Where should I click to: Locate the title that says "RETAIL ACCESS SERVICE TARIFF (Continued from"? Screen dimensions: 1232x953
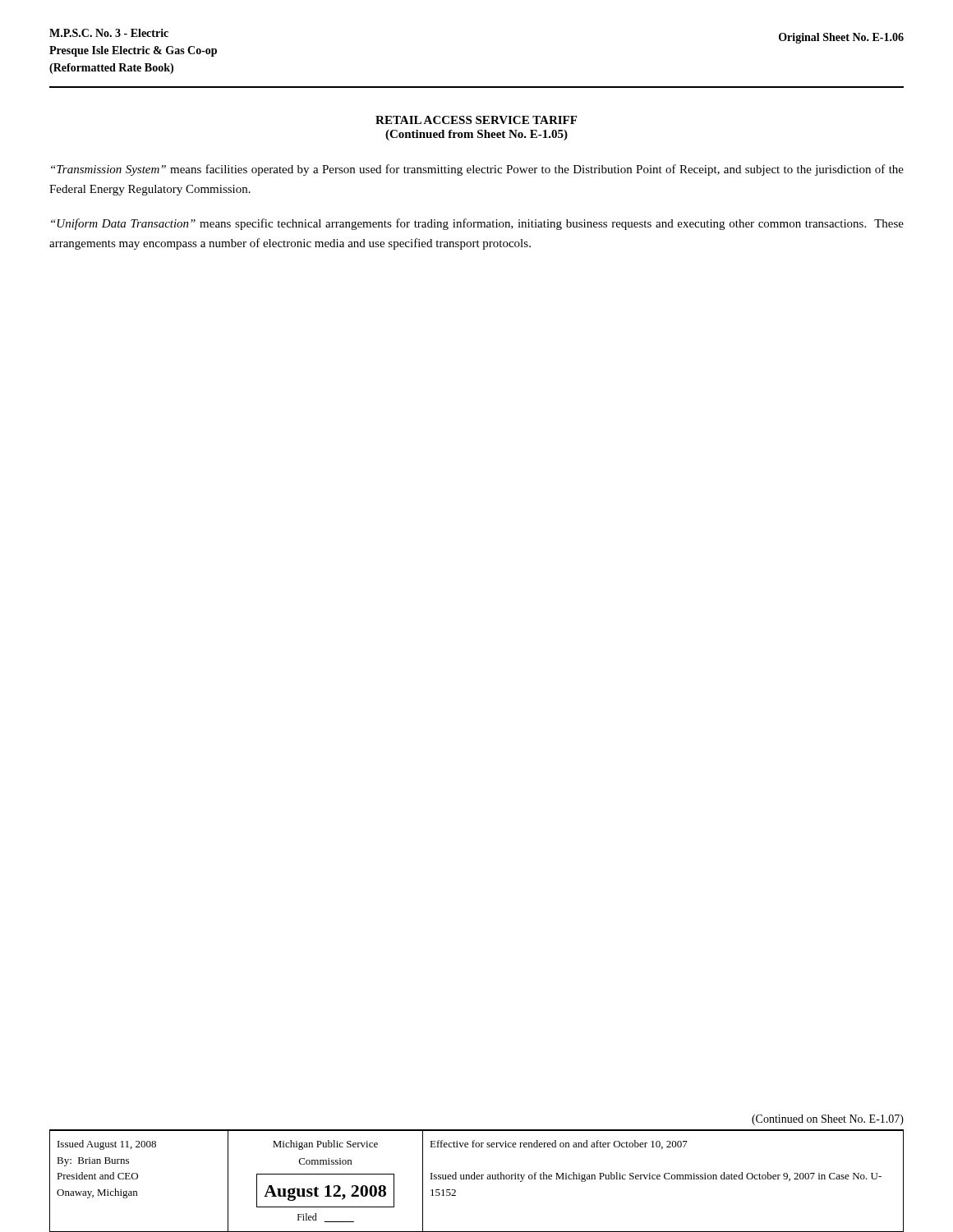coord(476,127)
